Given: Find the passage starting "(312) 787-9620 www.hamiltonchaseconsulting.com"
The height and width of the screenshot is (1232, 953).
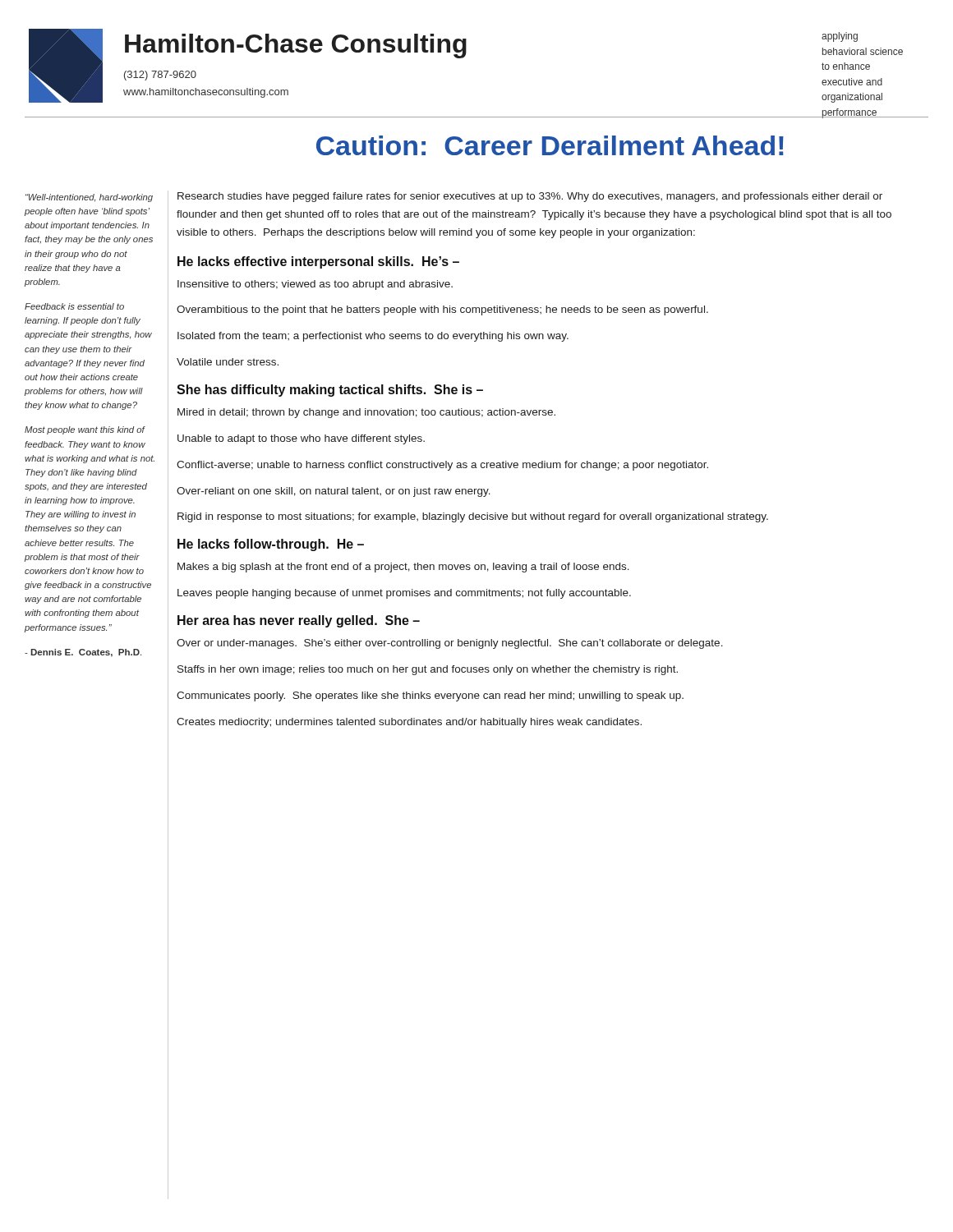Looking at the screenshot, I should pyautogui.click(x=206, y=83).
